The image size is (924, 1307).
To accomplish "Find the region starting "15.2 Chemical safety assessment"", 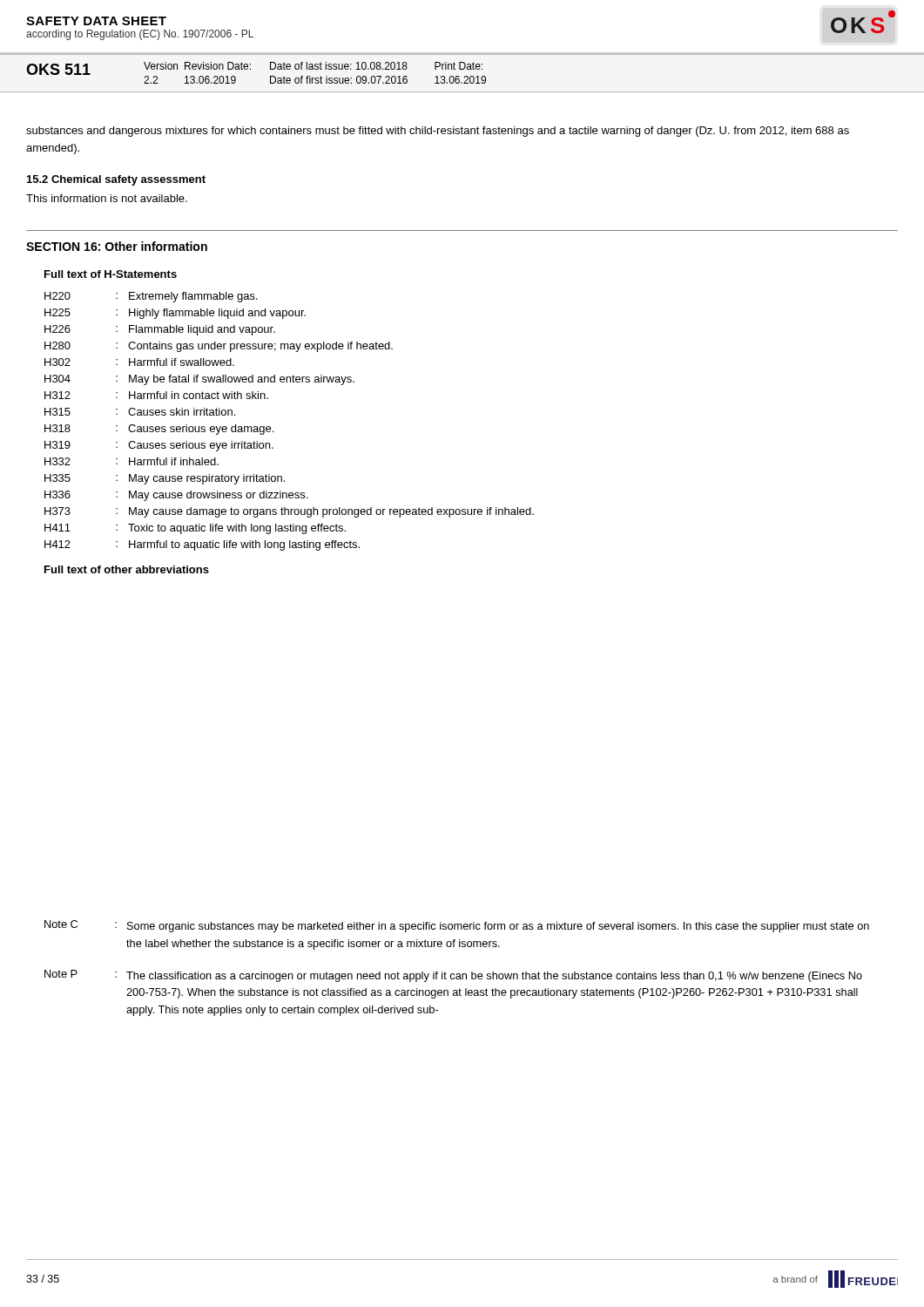I will pyautogui.click(x=116, y=179).
